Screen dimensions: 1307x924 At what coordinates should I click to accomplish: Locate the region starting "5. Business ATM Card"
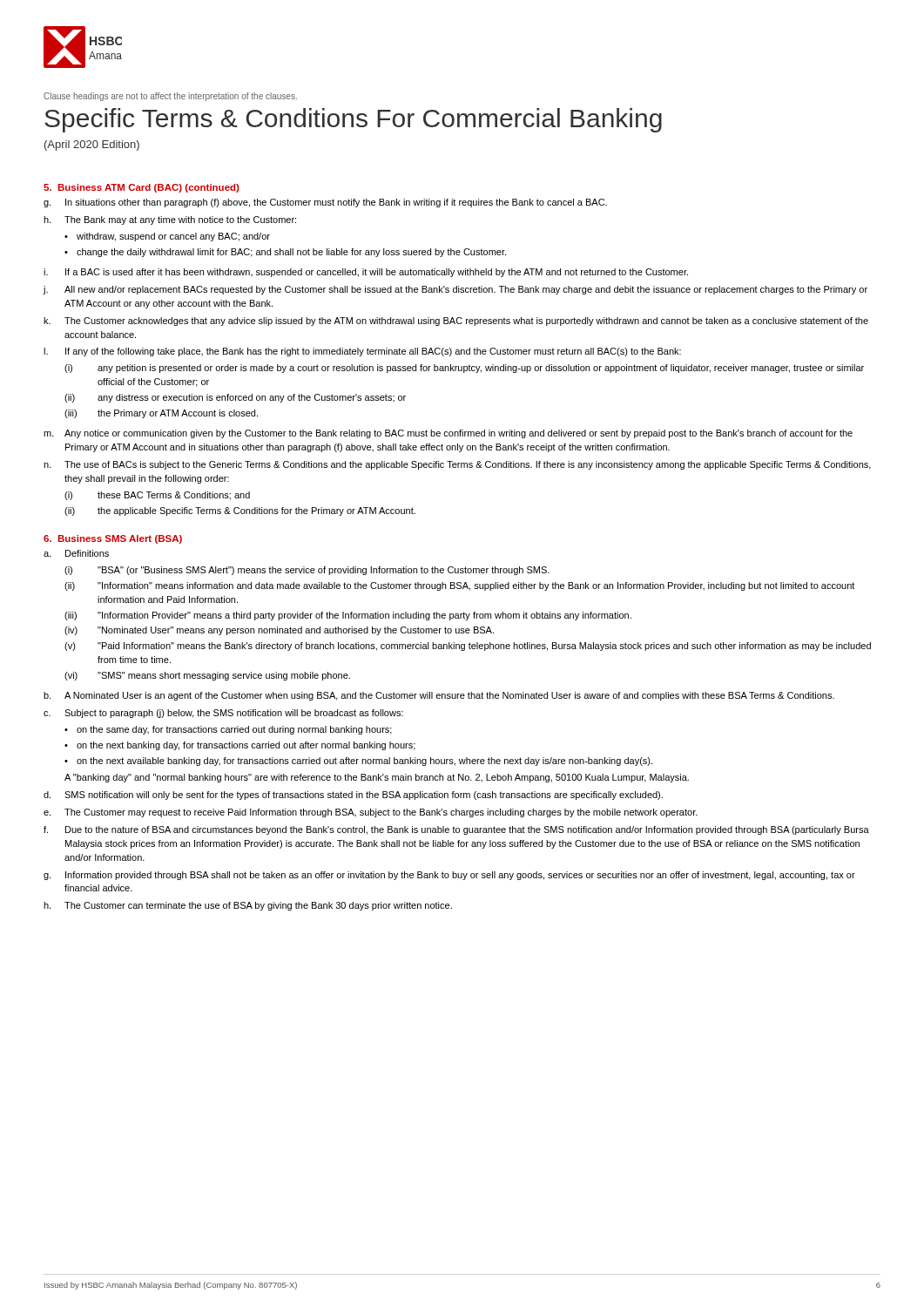point(141,187)
